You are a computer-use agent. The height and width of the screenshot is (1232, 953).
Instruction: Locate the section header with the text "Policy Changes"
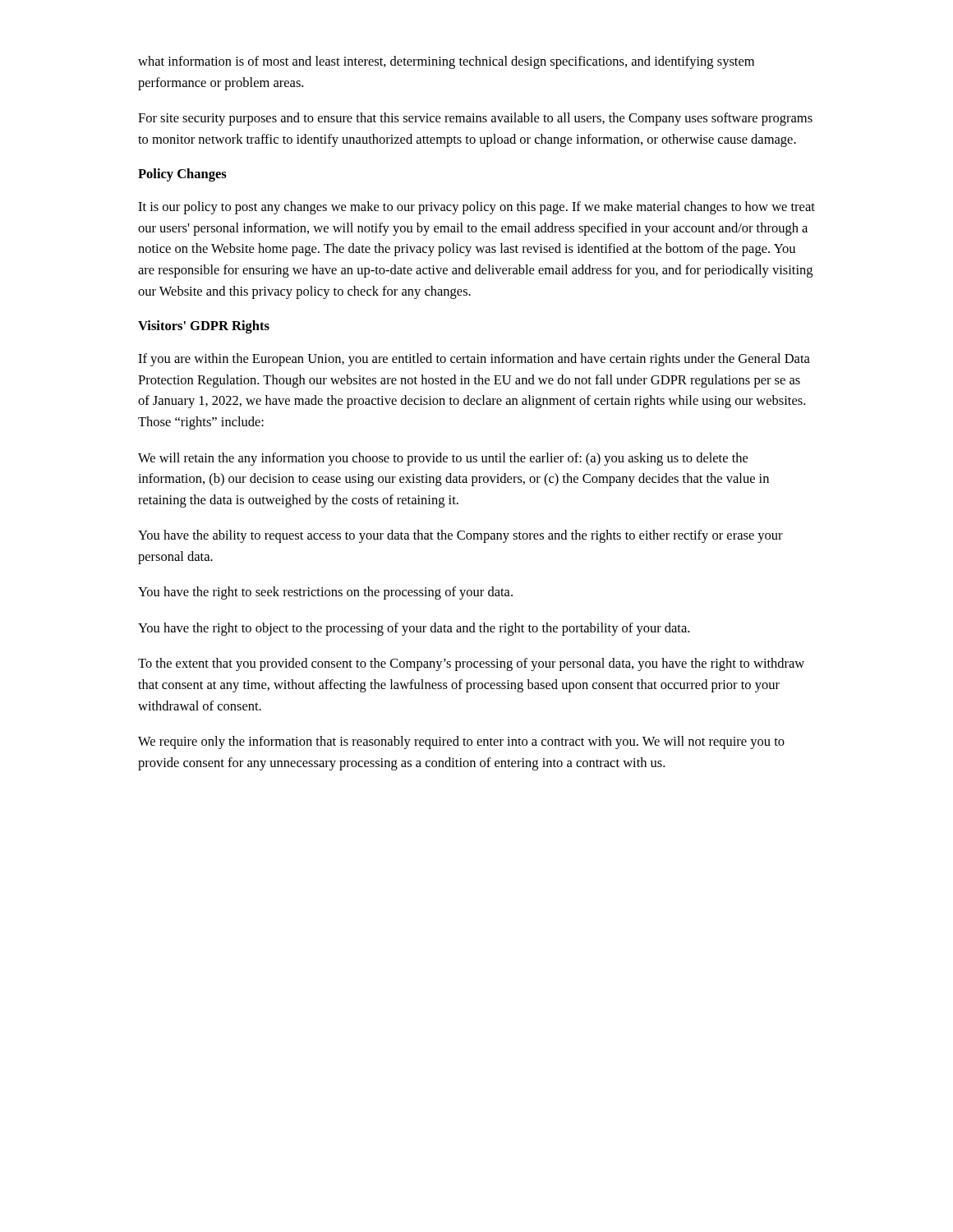tap(182, 174)
